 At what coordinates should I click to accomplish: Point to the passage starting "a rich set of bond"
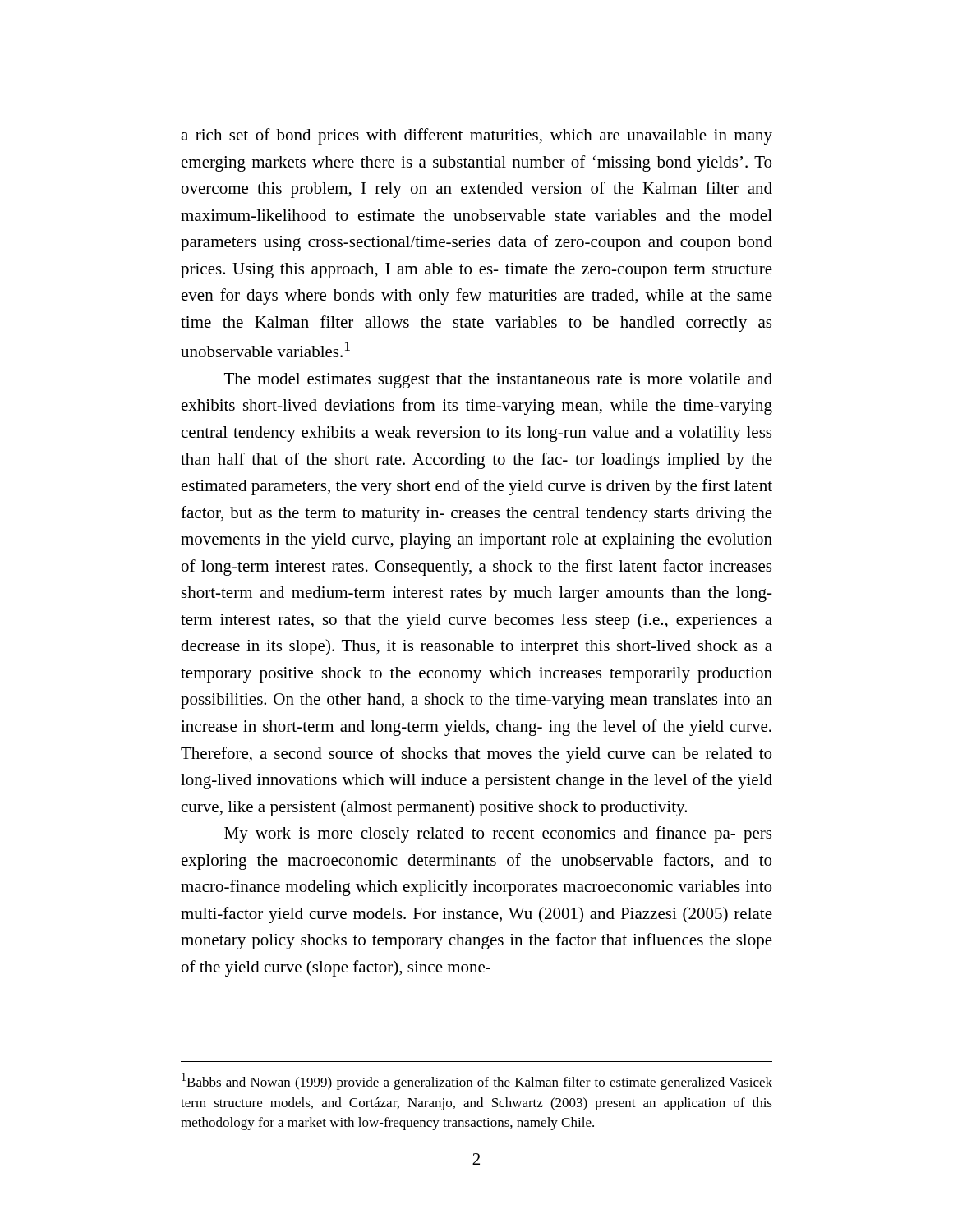pos(476,244)
